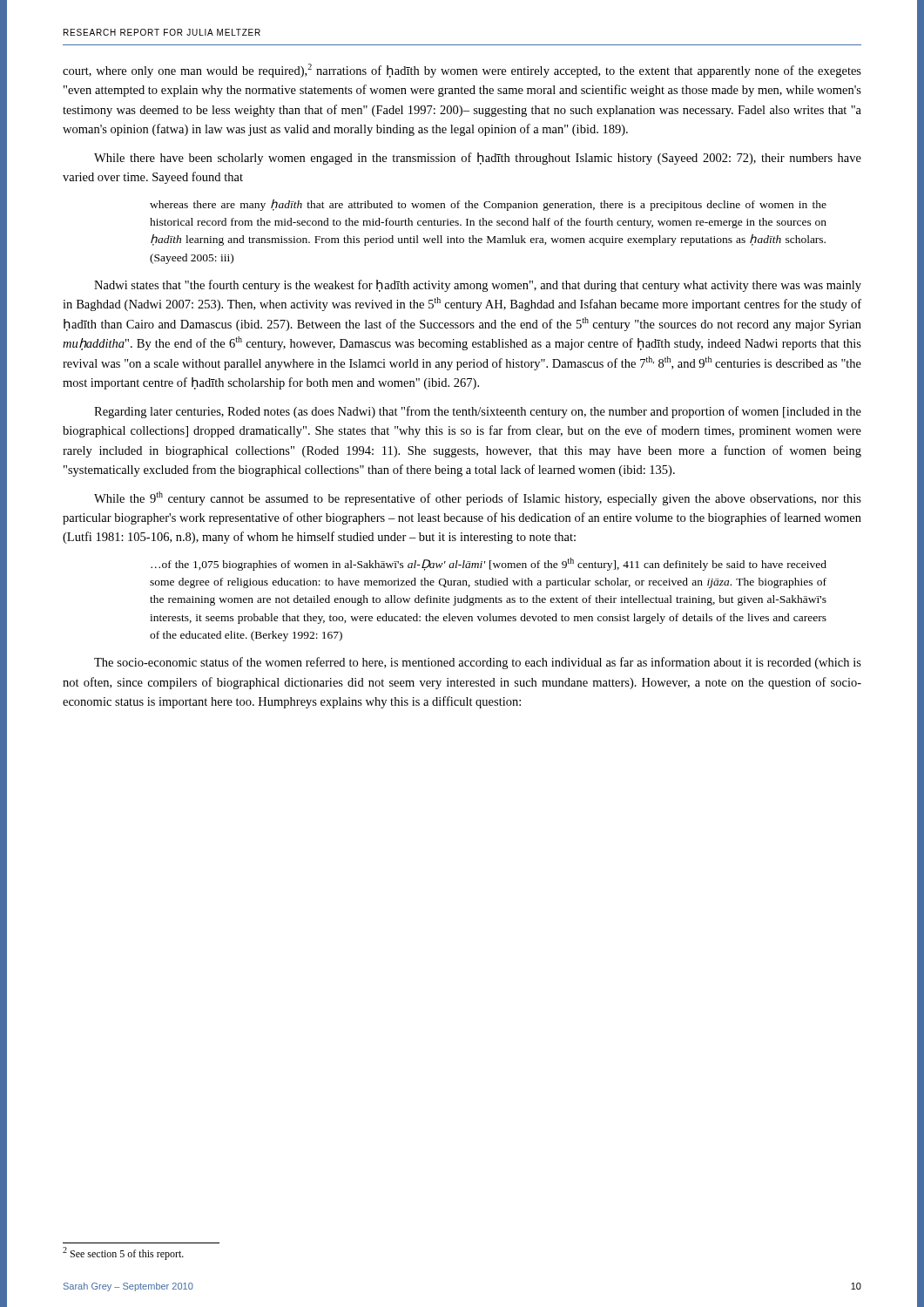Find the text block with the text "While the 9th century cannot be assumed"
The height and width of the screenshot is (1307, 924).
(x=462, y=518)
